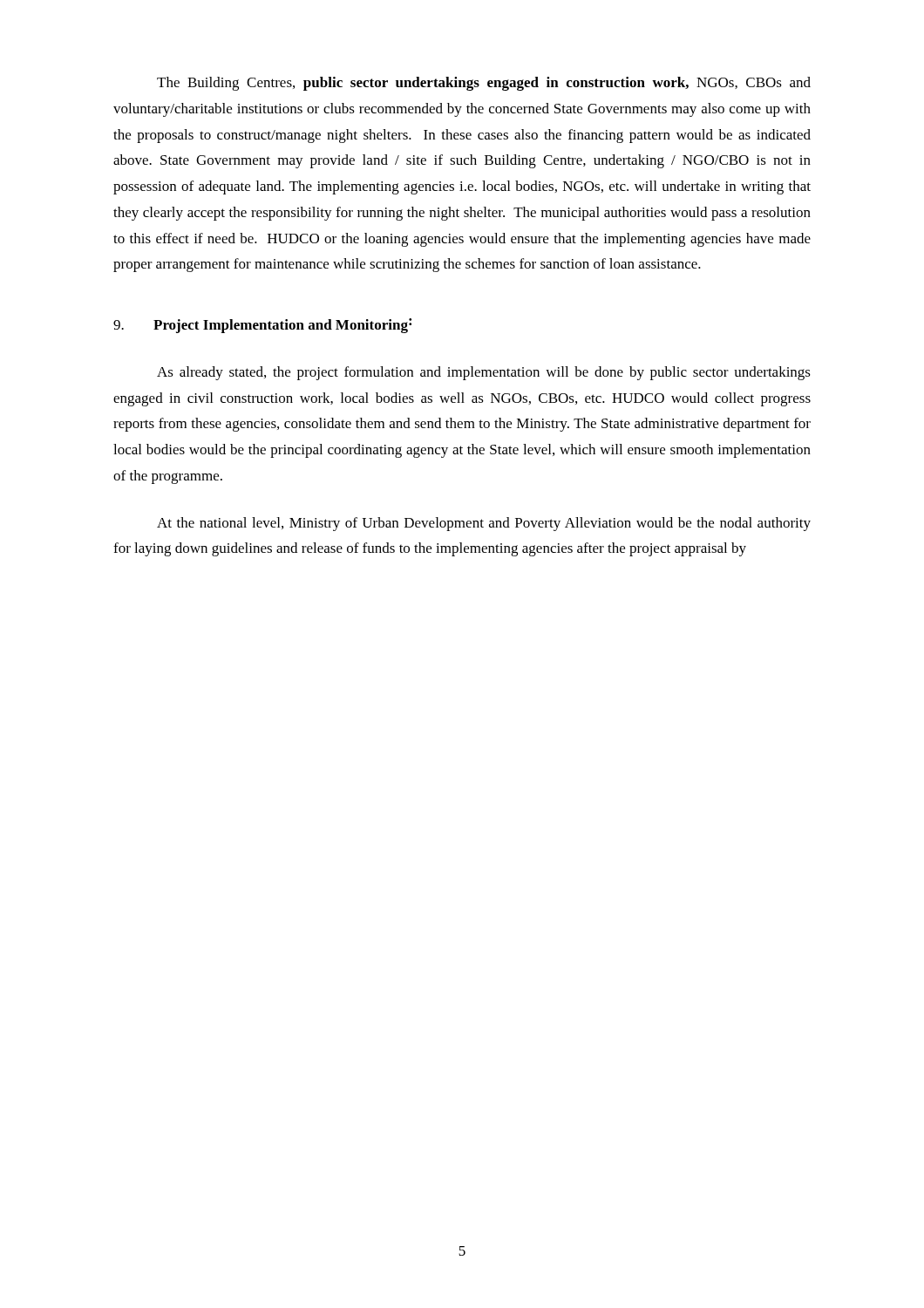Locate the region starting "9. Project Implementation and Monitoring:"

point(263,325)
